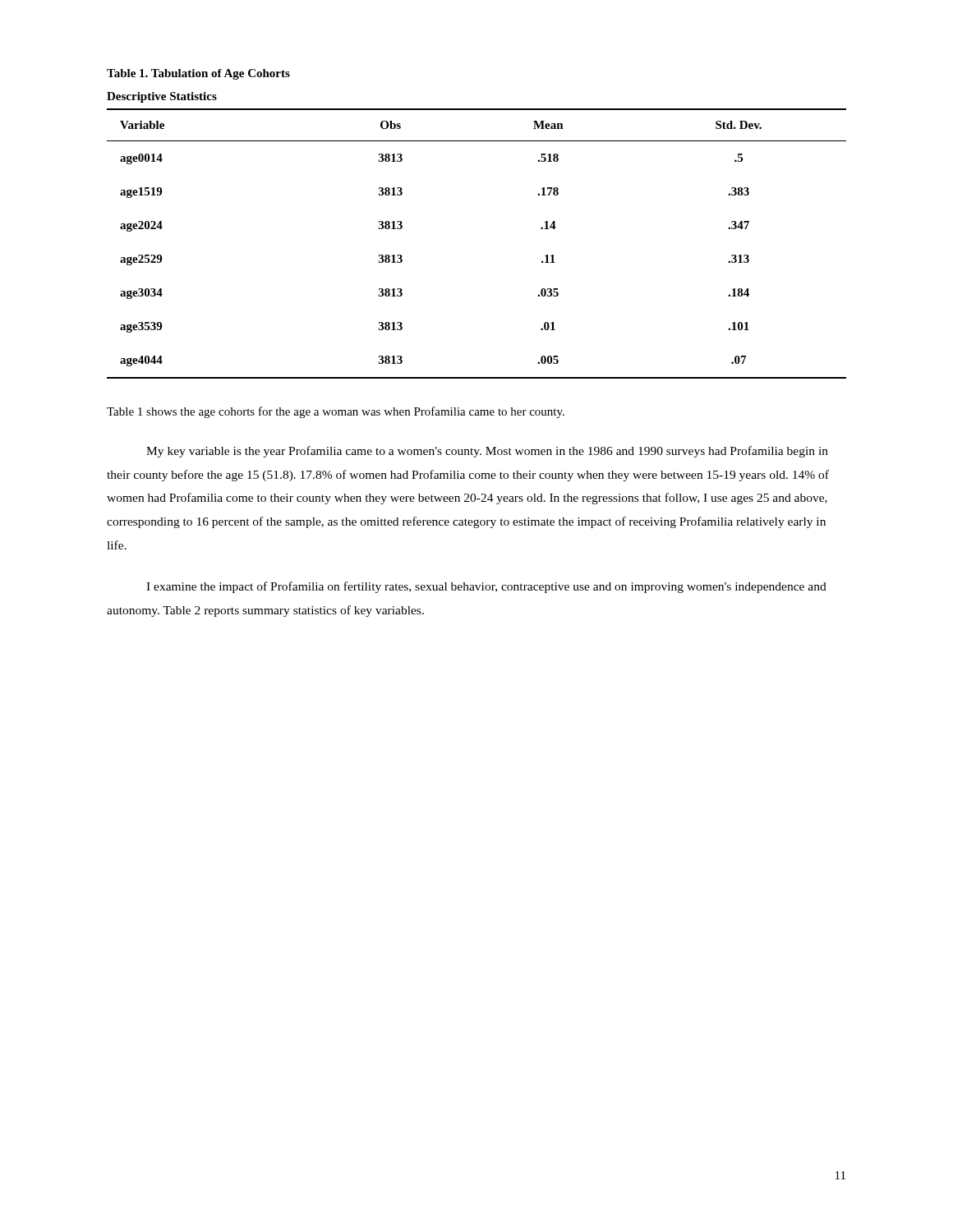This screenshot has height=1232, width=953.
Task: Select the table that reads "Std. Dev."
Action: [x=476, y=244]
